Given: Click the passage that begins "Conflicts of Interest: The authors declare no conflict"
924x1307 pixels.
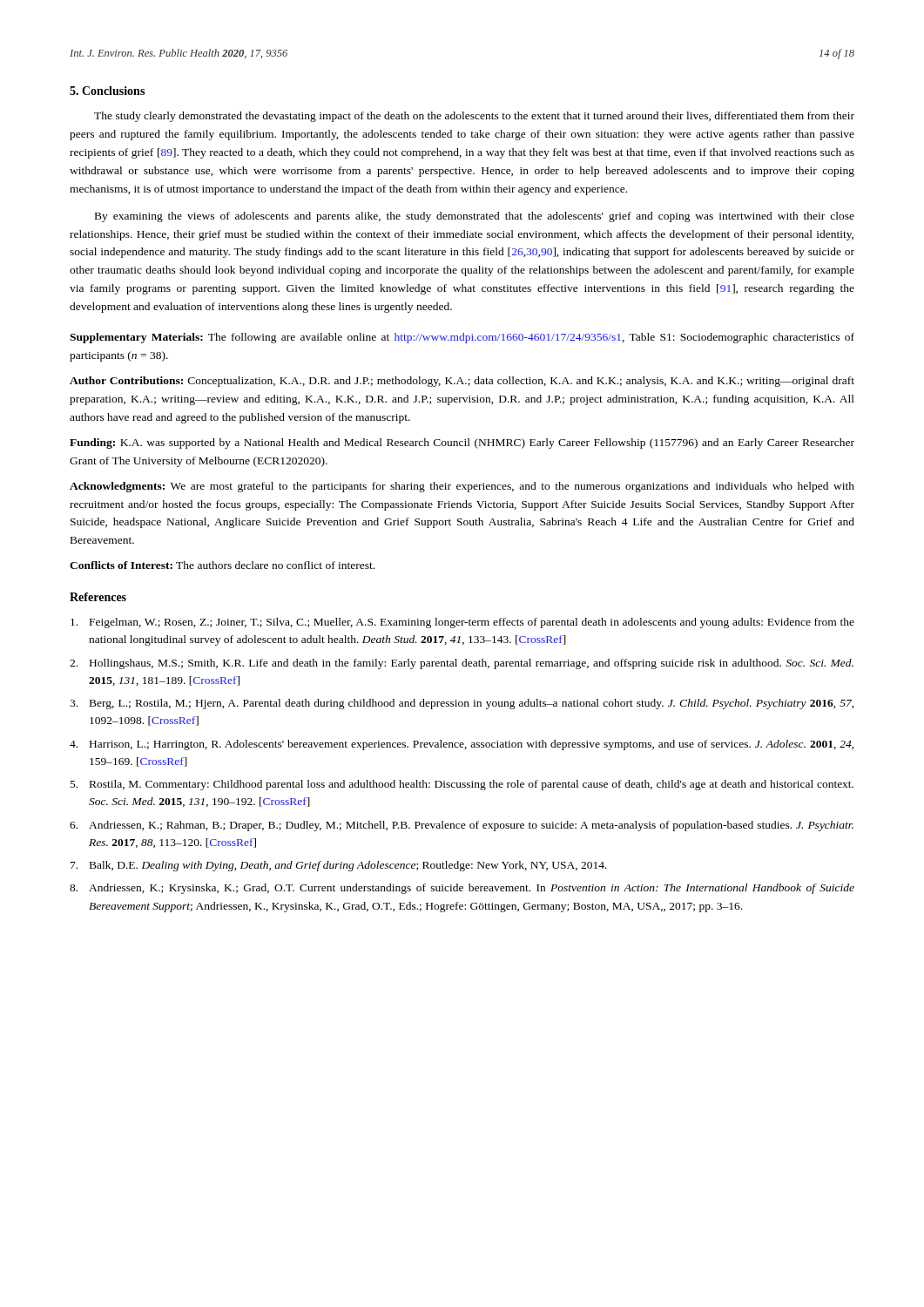Looking at the screenshot, I should coord(222,565).
